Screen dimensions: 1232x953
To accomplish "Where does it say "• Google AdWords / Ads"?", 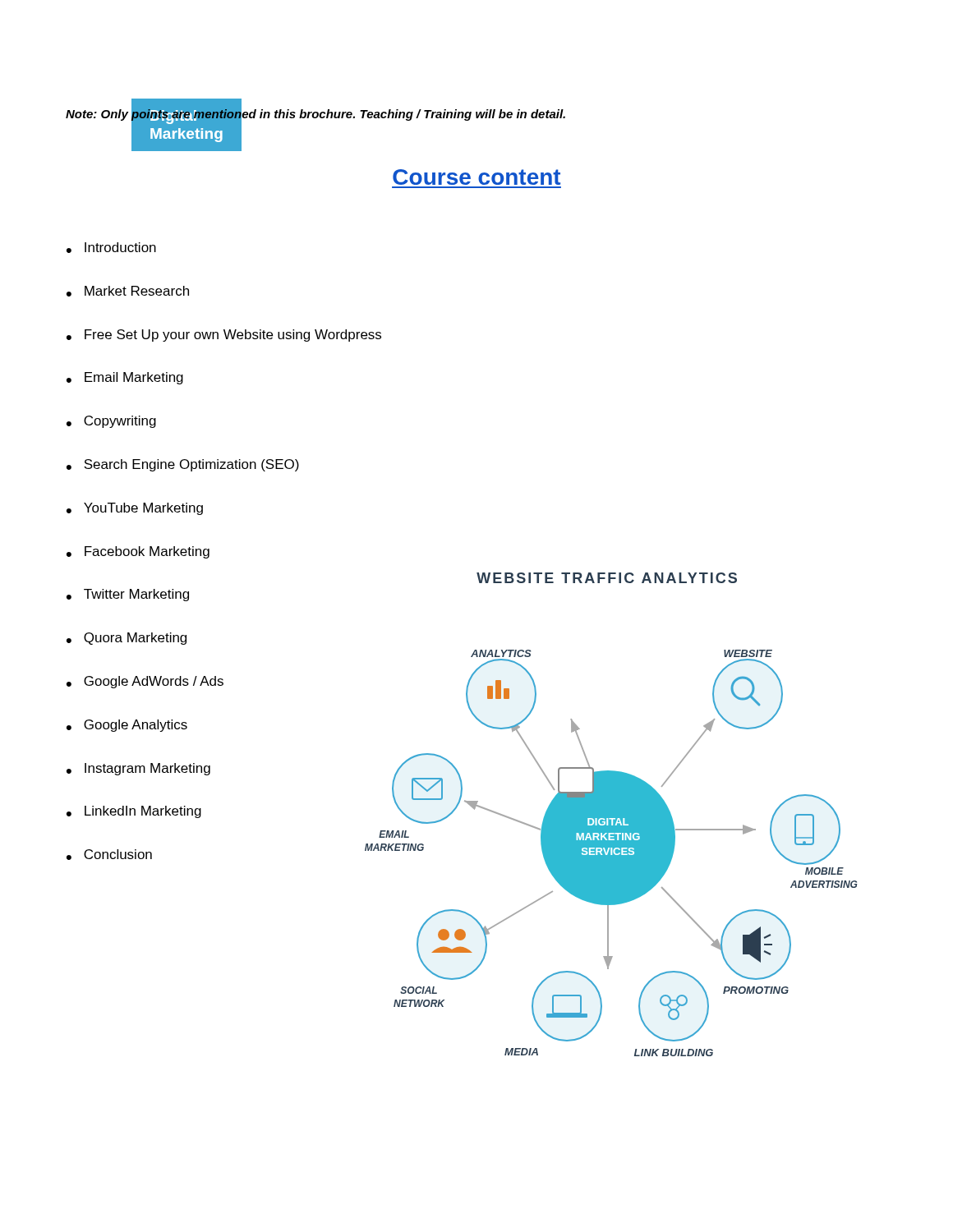I will 145,684.
